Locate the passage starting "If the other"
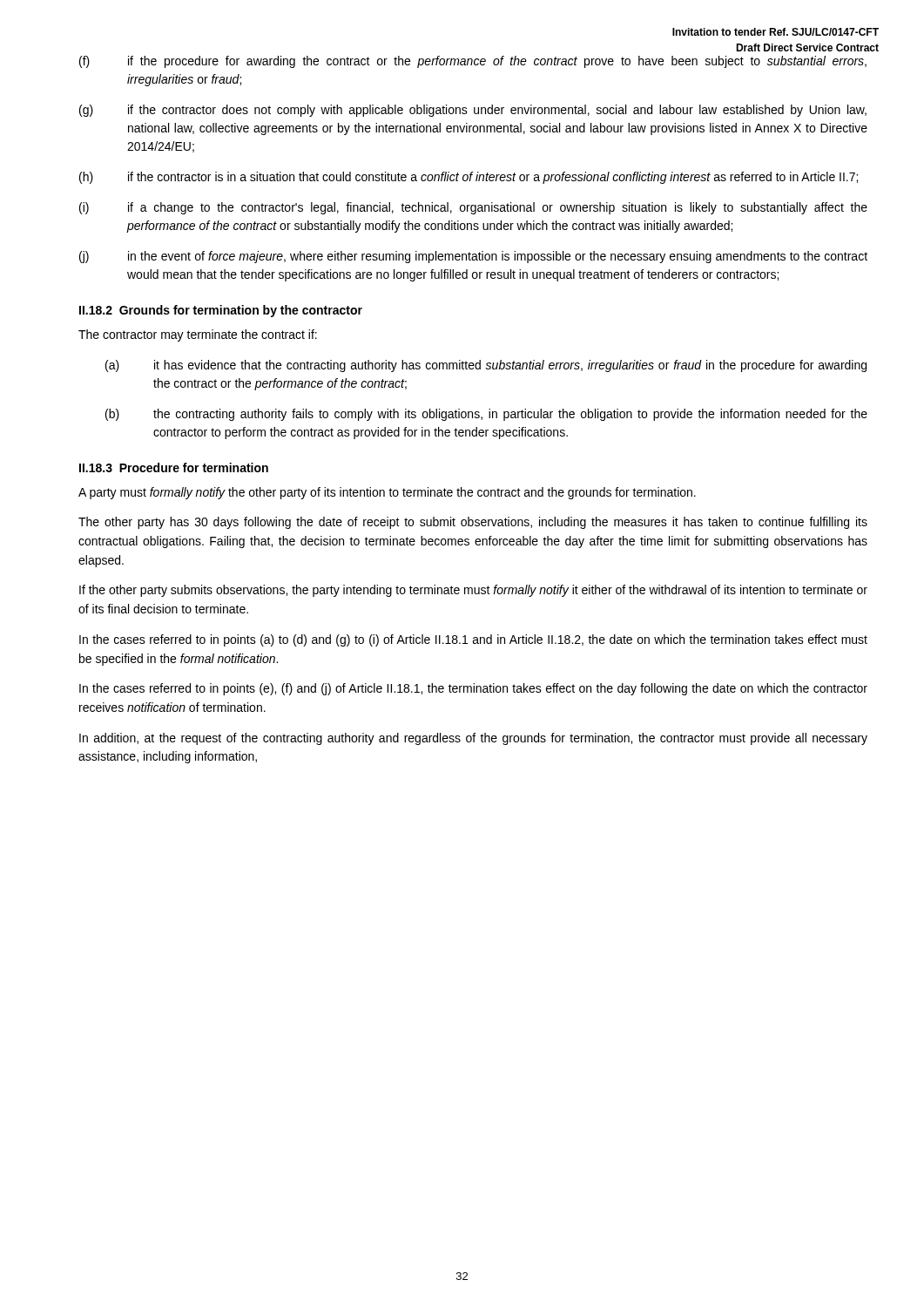924x1307 pixels. pos(473,600)
